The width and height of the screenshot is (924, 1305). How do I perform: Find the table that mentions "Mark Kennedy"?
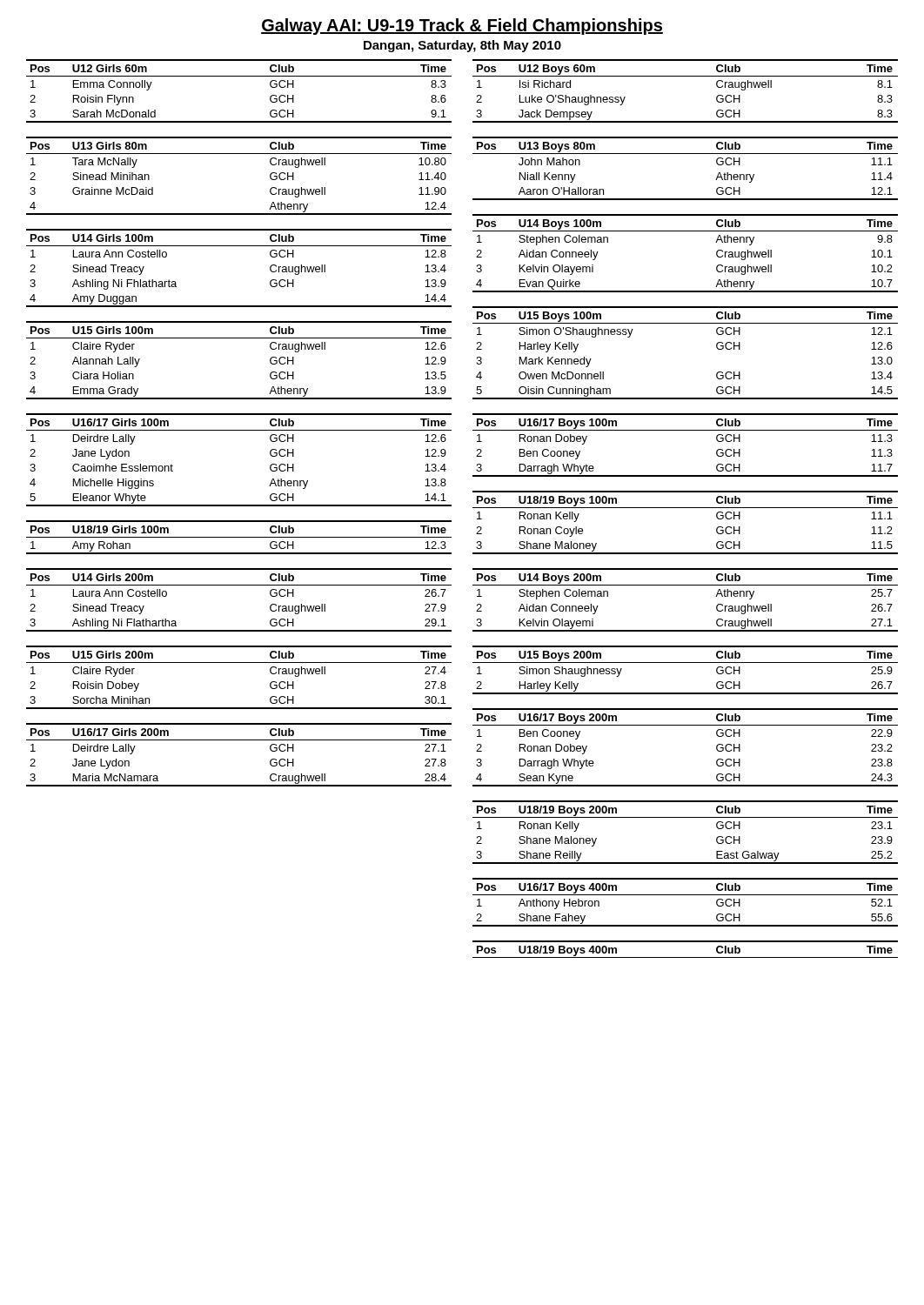click(685, 353)
